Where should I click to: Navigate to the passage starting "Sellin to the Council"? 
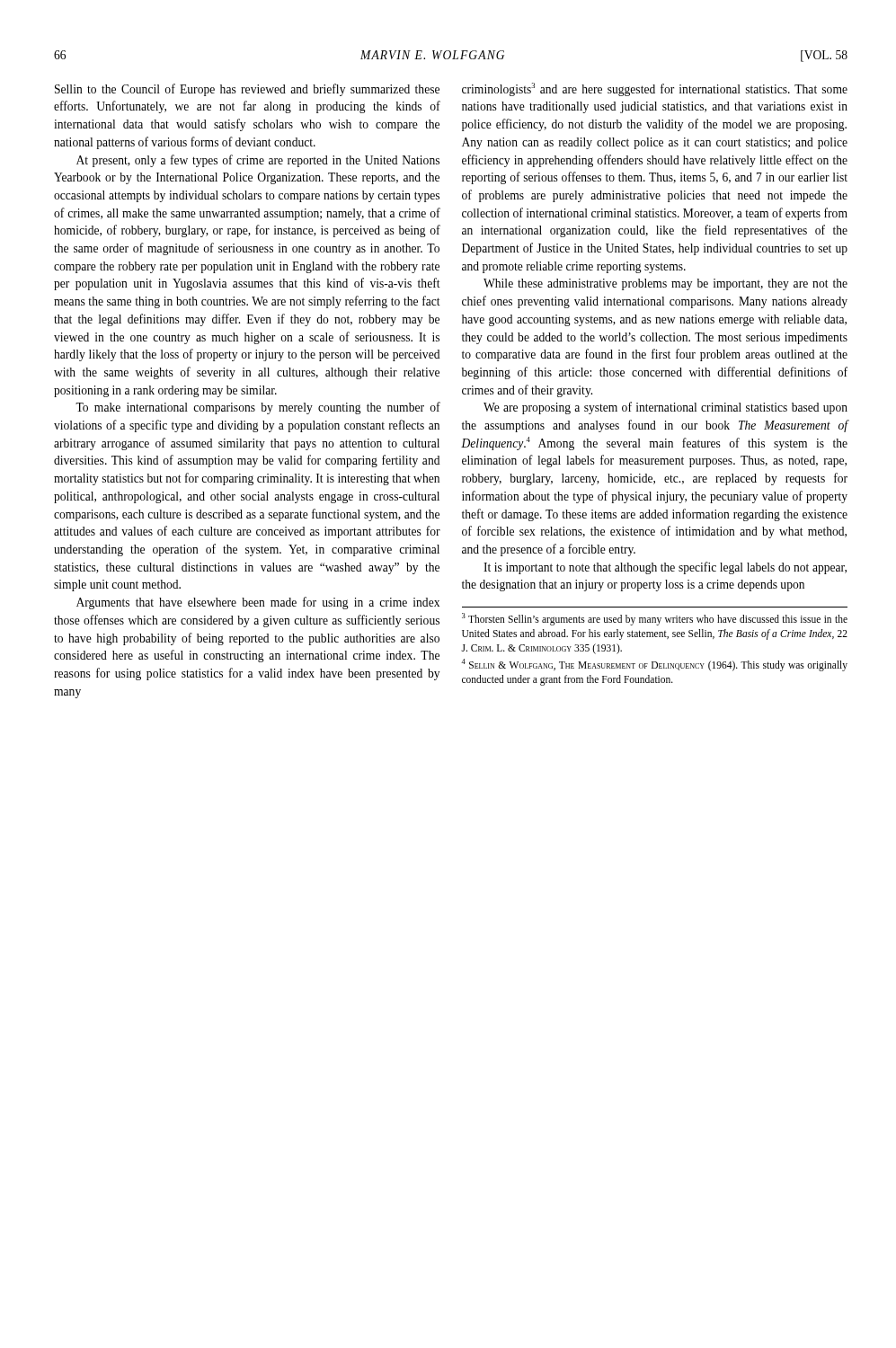tap(247, 390)
